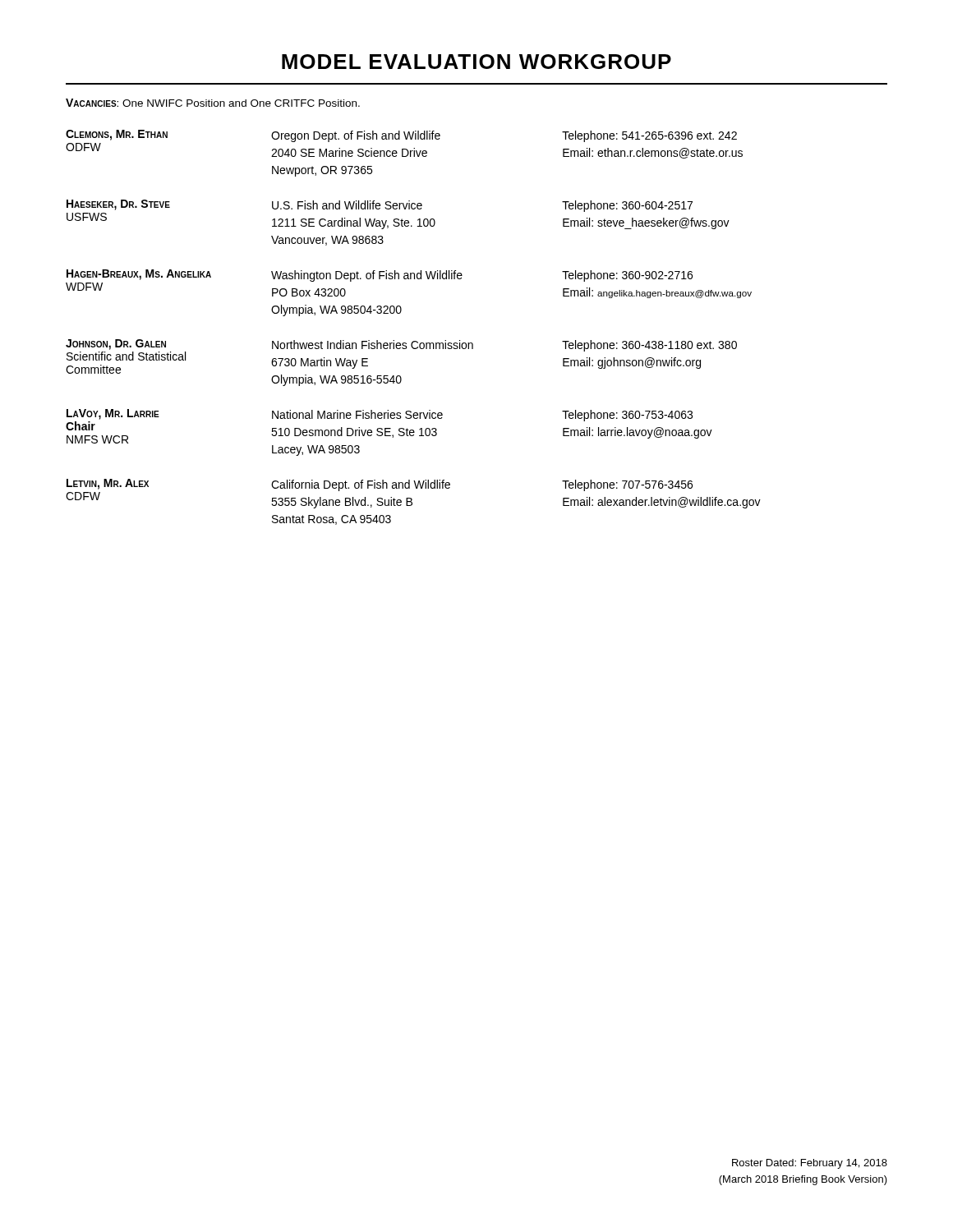
Task: Point to the block starting "Clemons, Mr. Ethan ODFW Oregon Dept. of"
Action: pos(404,153)
